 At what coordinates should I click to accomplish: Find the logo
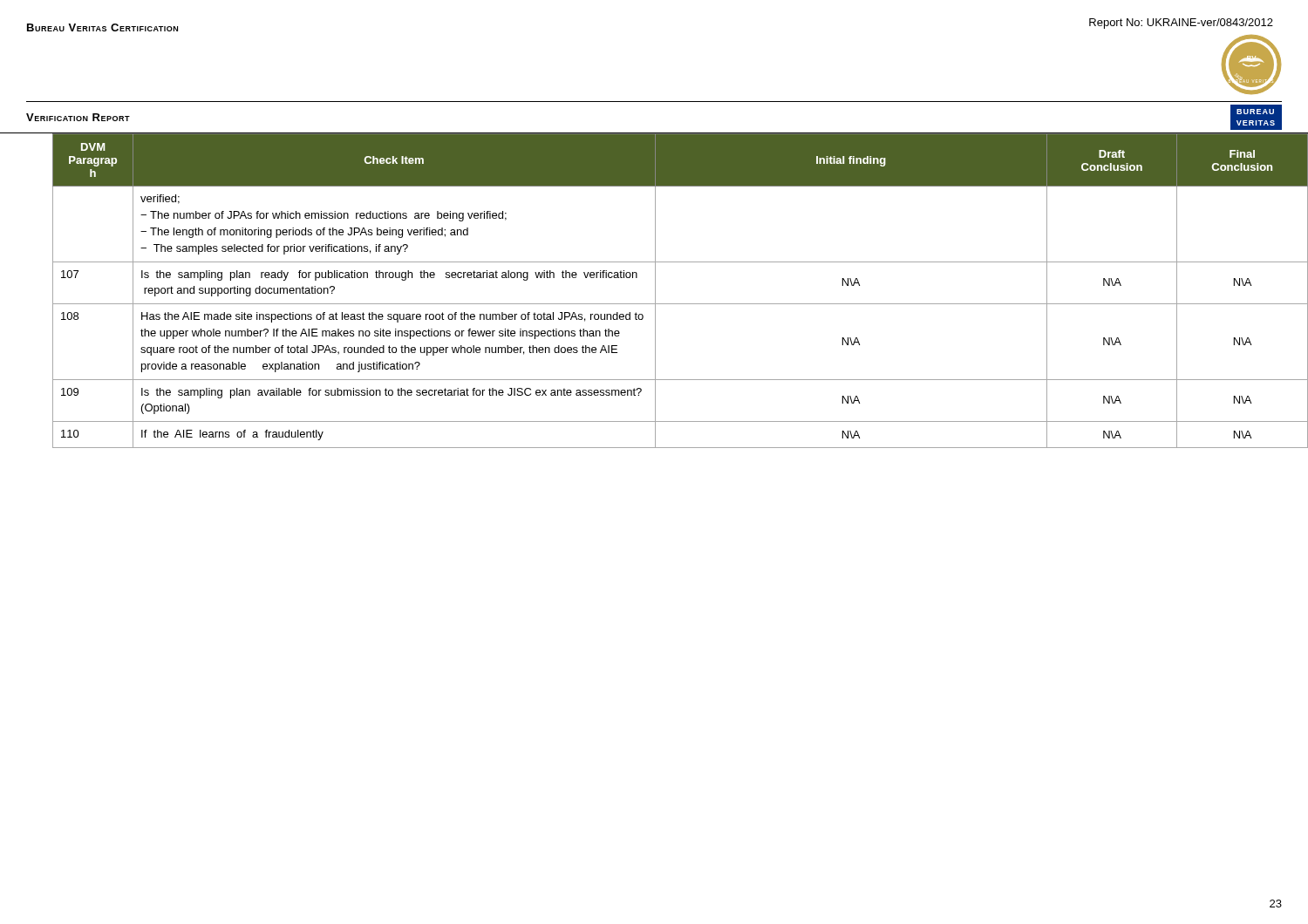[x=1251, y=66]
